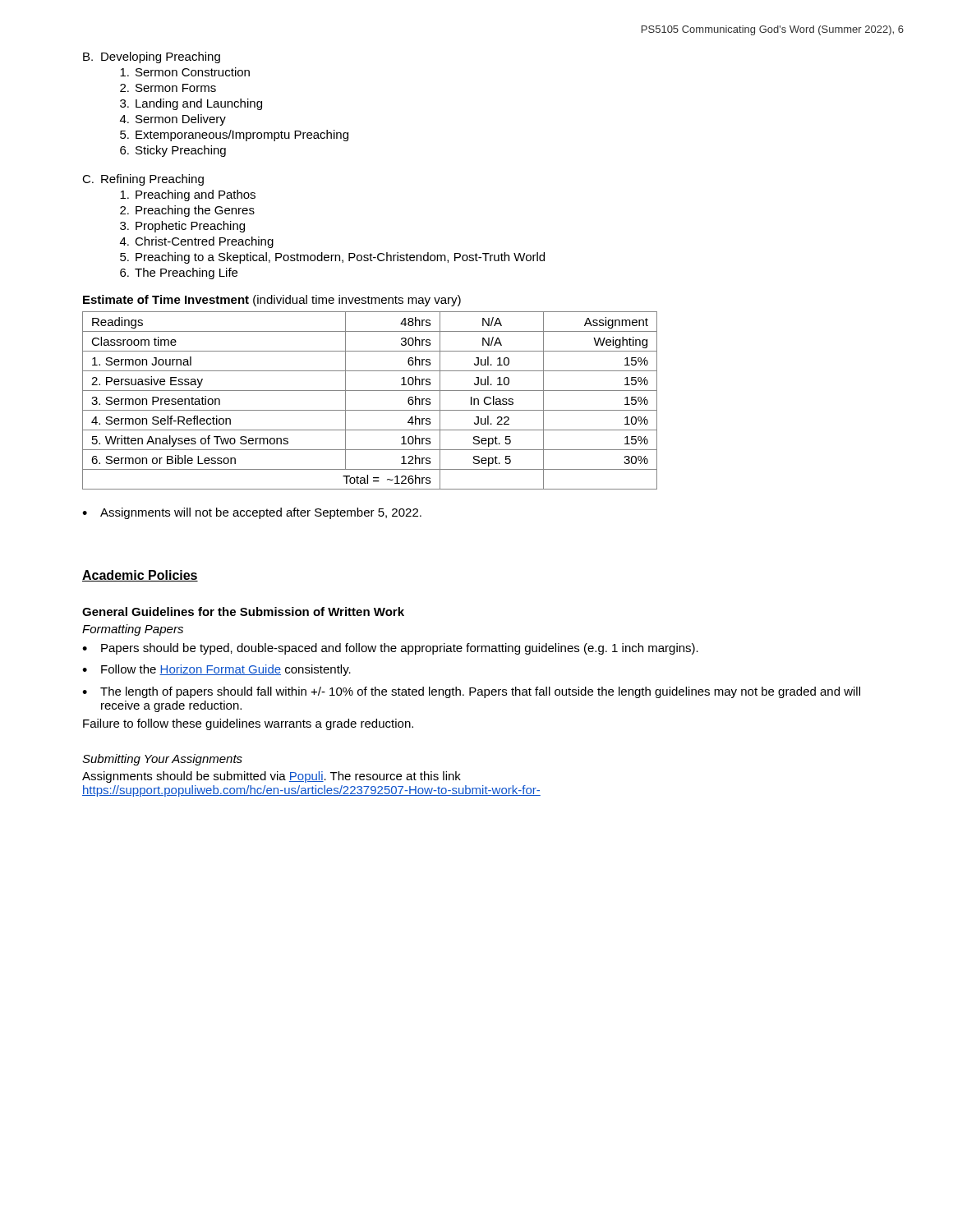953x1232 pixels.
Task: Click on the block starting "5. Extemporaneous/Impromptu Preaching"
Action: pyautogui.click(x=228, y=134)
